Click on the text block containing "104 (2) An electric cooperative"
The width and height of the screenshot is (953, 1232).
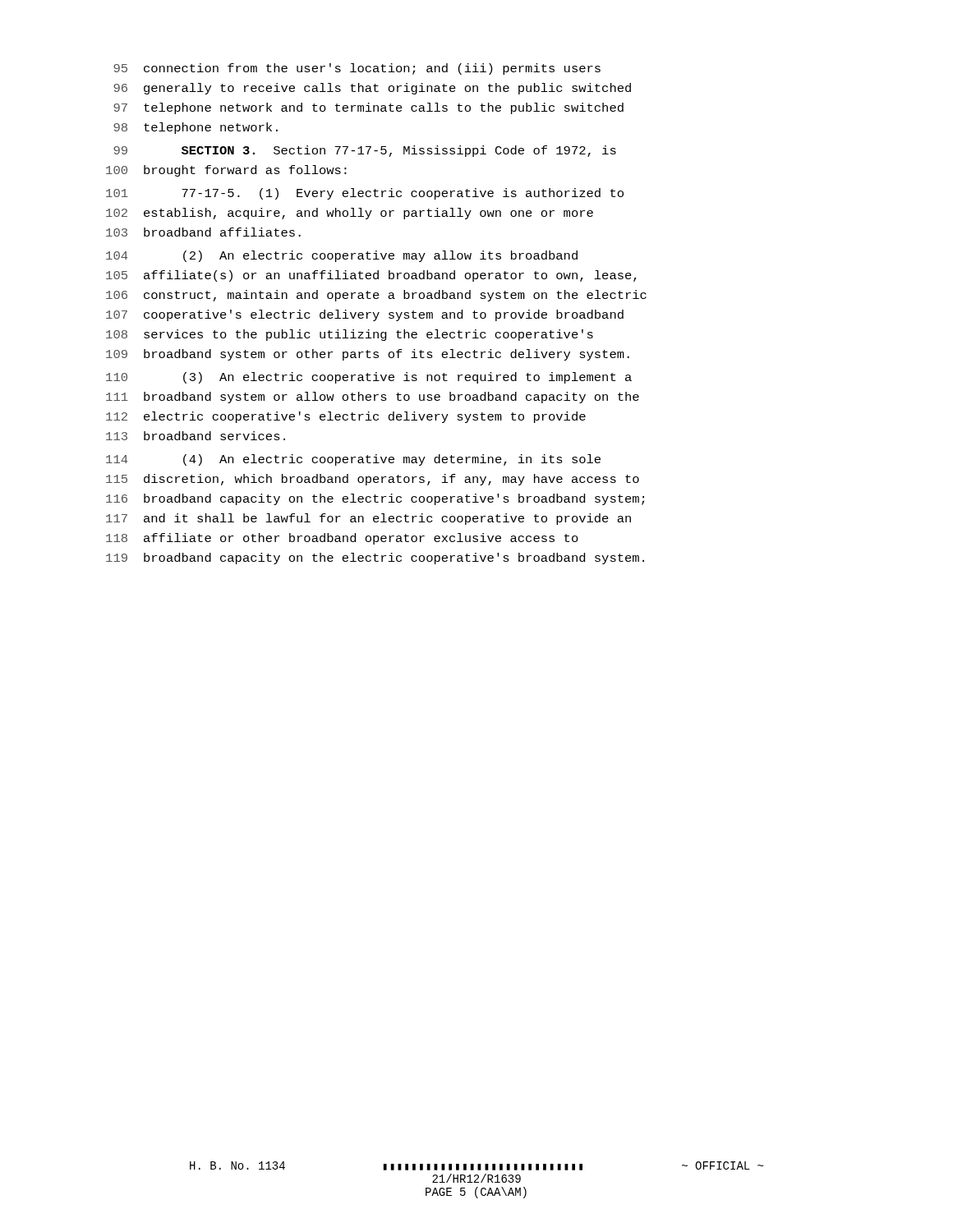446,256
